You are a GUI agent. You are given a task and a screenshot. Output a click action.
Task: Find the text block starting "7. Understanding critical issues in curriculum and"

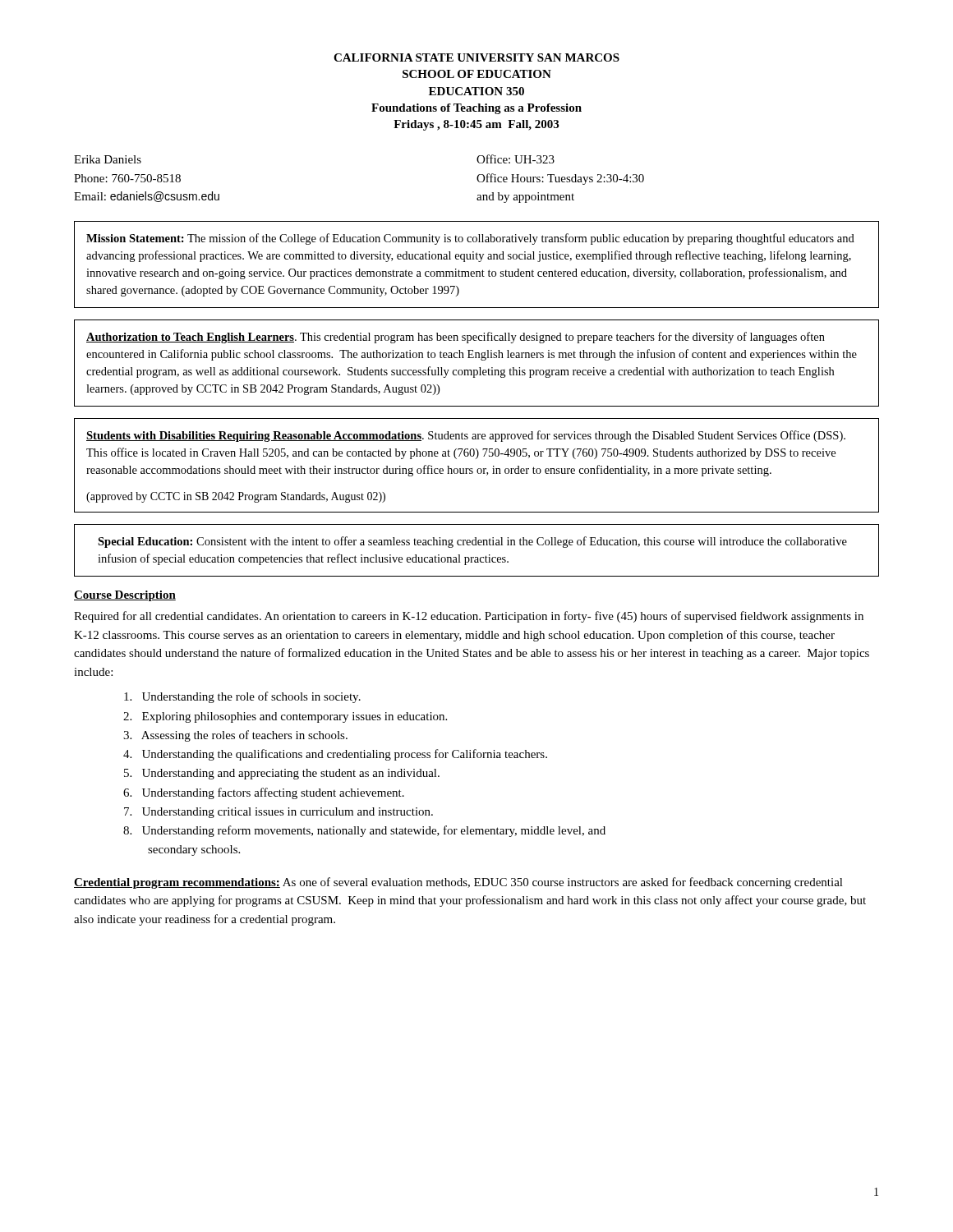pos(278,811)
